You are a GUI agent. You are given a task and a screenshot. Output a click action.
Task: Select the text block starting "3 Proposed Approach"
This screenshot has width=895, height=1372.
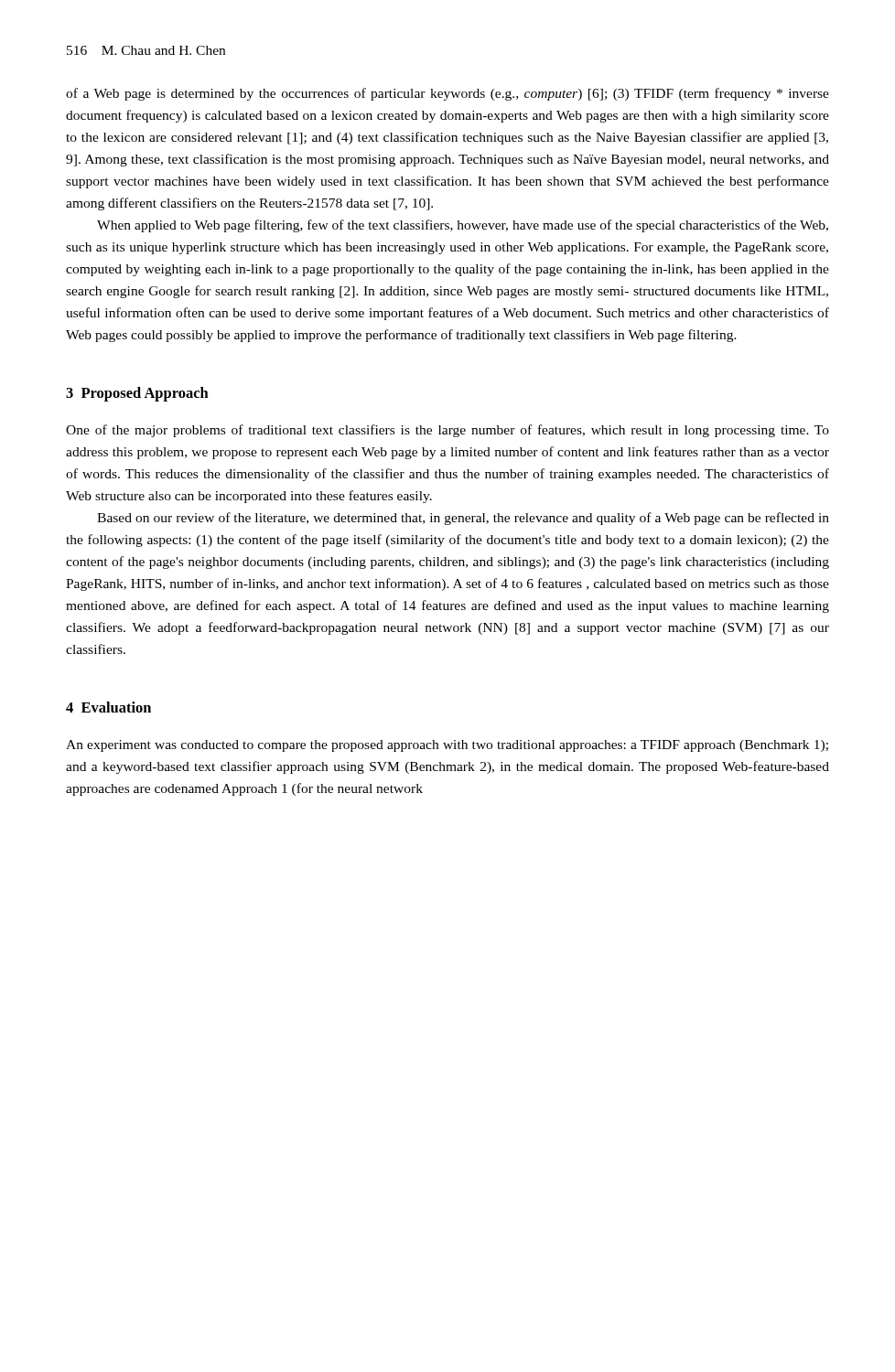pyautogui.click(x=137, y=393)
